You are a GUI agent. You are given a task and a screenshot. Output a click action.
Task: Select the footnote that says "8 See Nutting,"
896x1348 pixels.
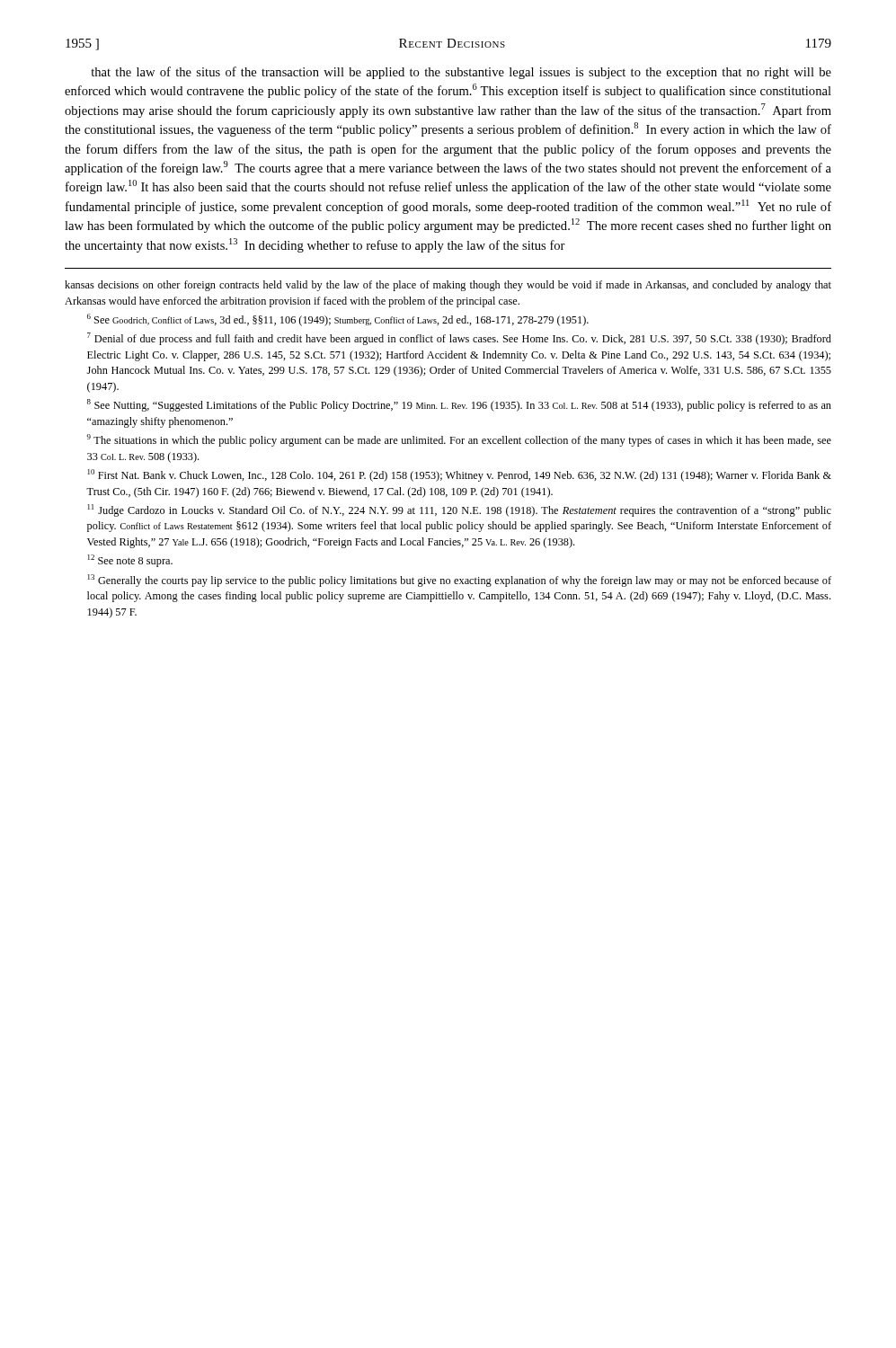[x=459, y=414]
